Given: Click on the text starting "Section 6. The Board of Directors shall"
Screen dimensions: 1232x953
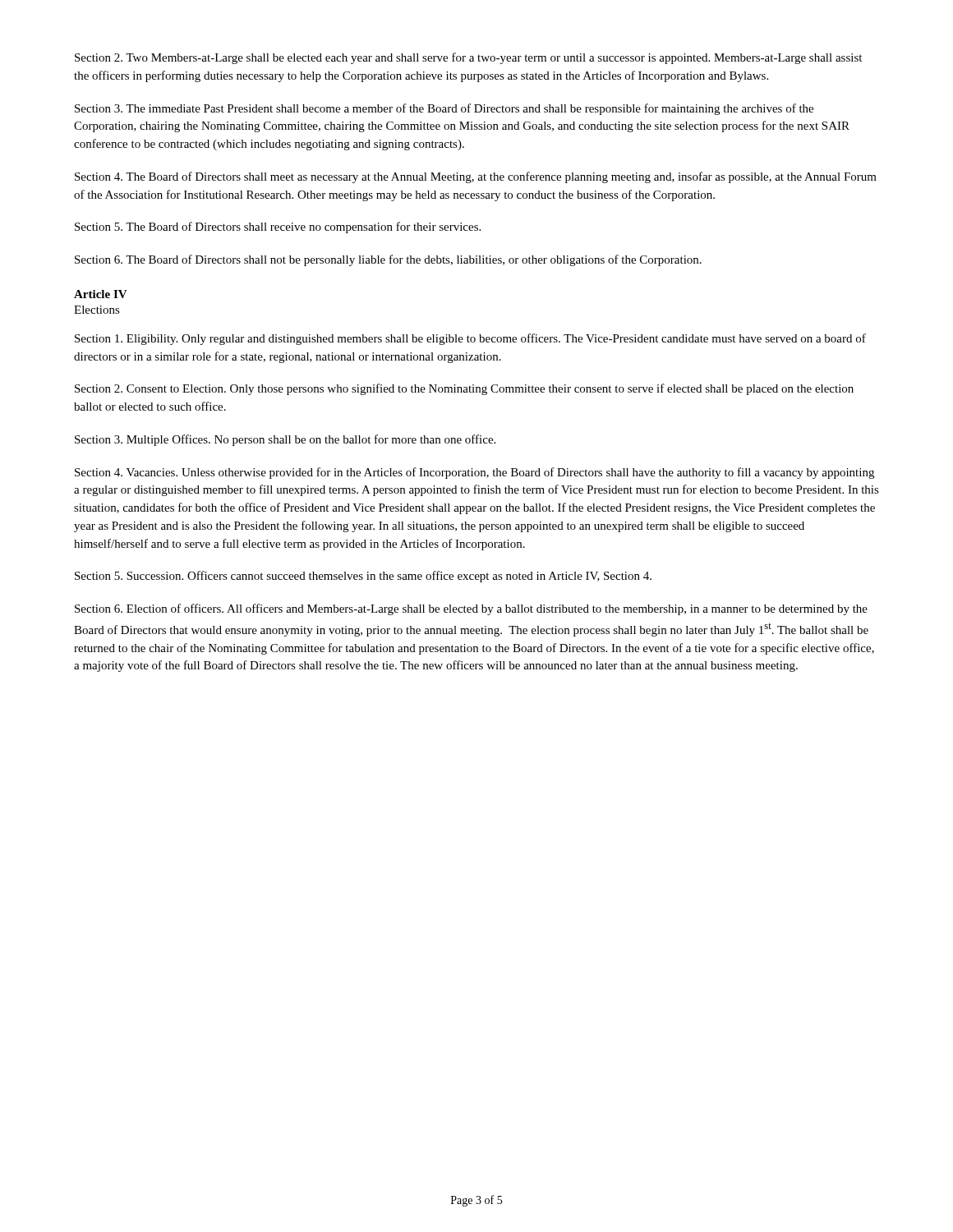Looking at the screenshot, I should (x=388, y=260).
